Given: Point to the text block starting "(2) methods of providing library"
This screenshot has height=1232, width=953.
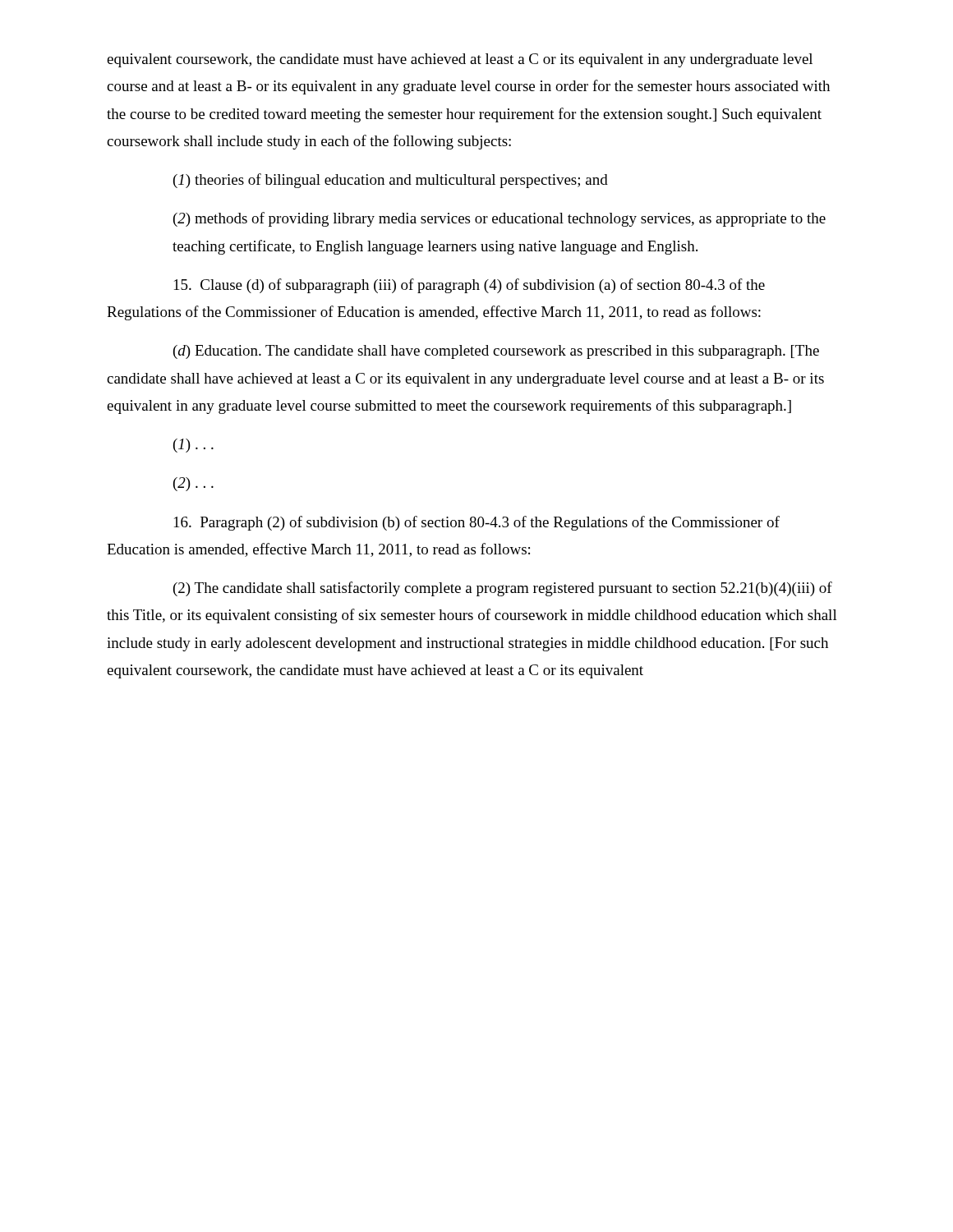Looking at the screenshot, I should click(x=505, y=232).
